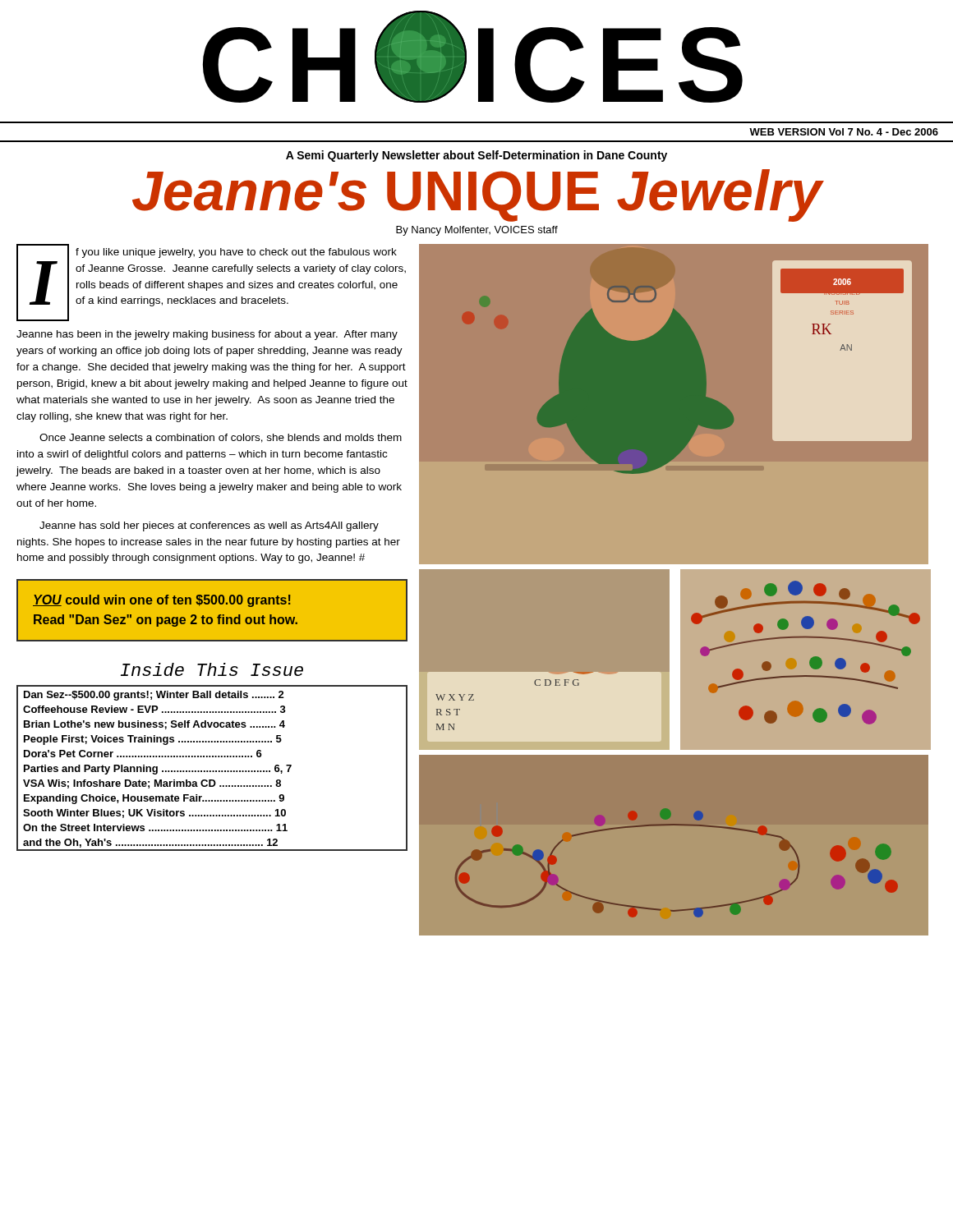This screenshot has width=953, height=1232.
Task: Select the text block starting "Inside This Issue"
Action: 212,670
